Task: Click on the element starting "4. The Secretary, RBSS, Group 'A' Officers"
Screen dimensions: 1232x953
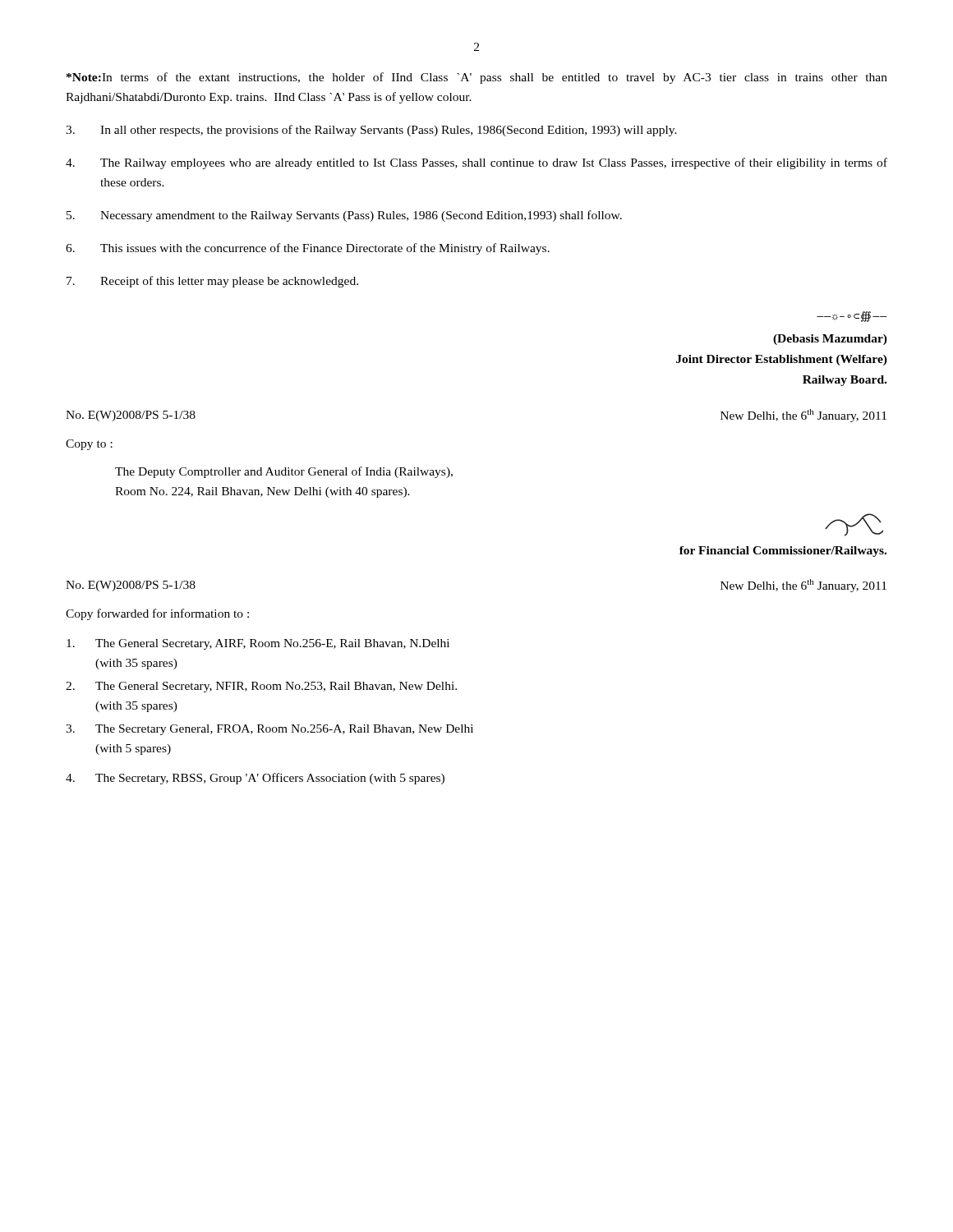Action: click(x=255, y=779)
